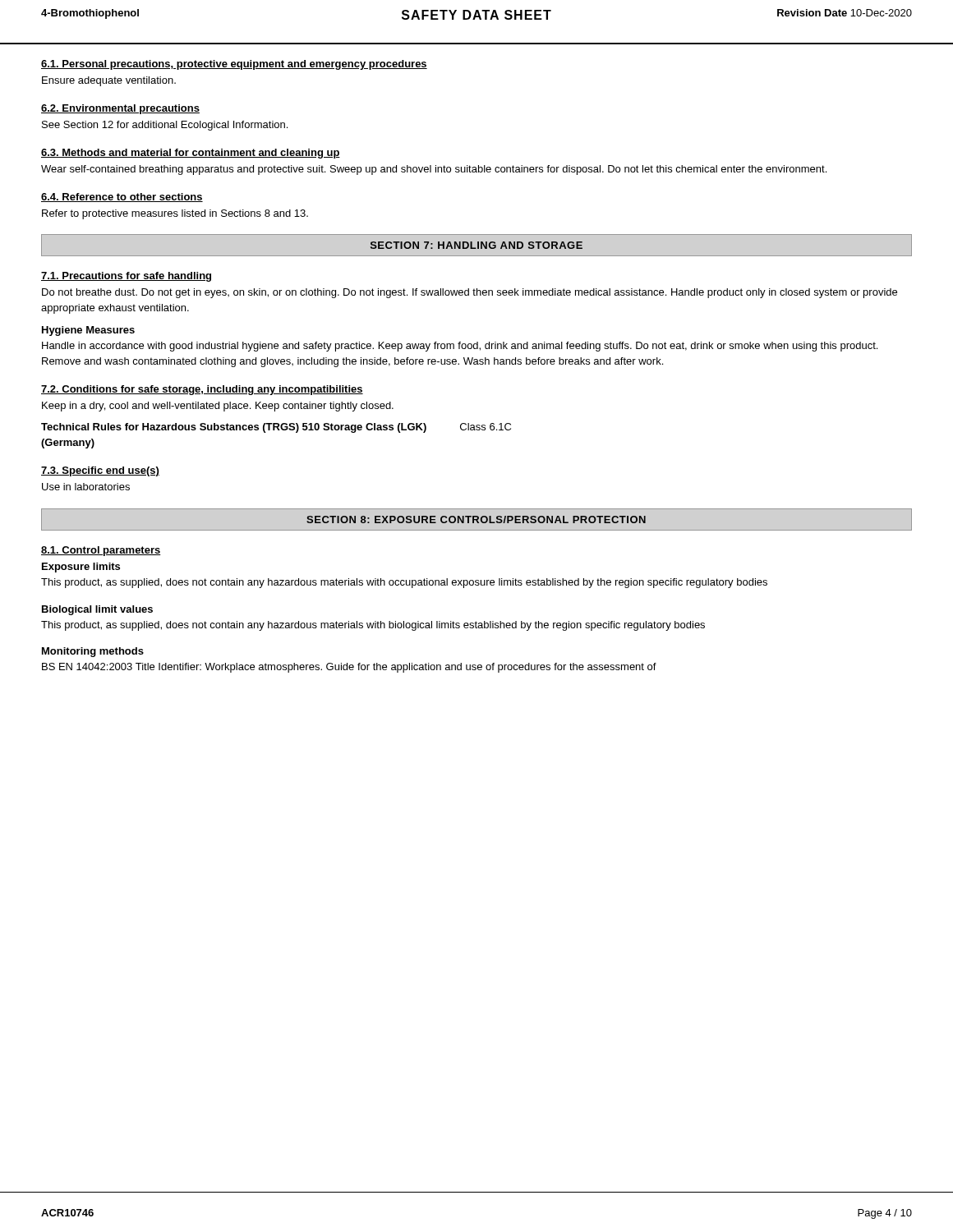953x1232 pixels.
Task: Navigate to the region starting "Do not breathe dust. Do not get in"
Action: [469, 300]
